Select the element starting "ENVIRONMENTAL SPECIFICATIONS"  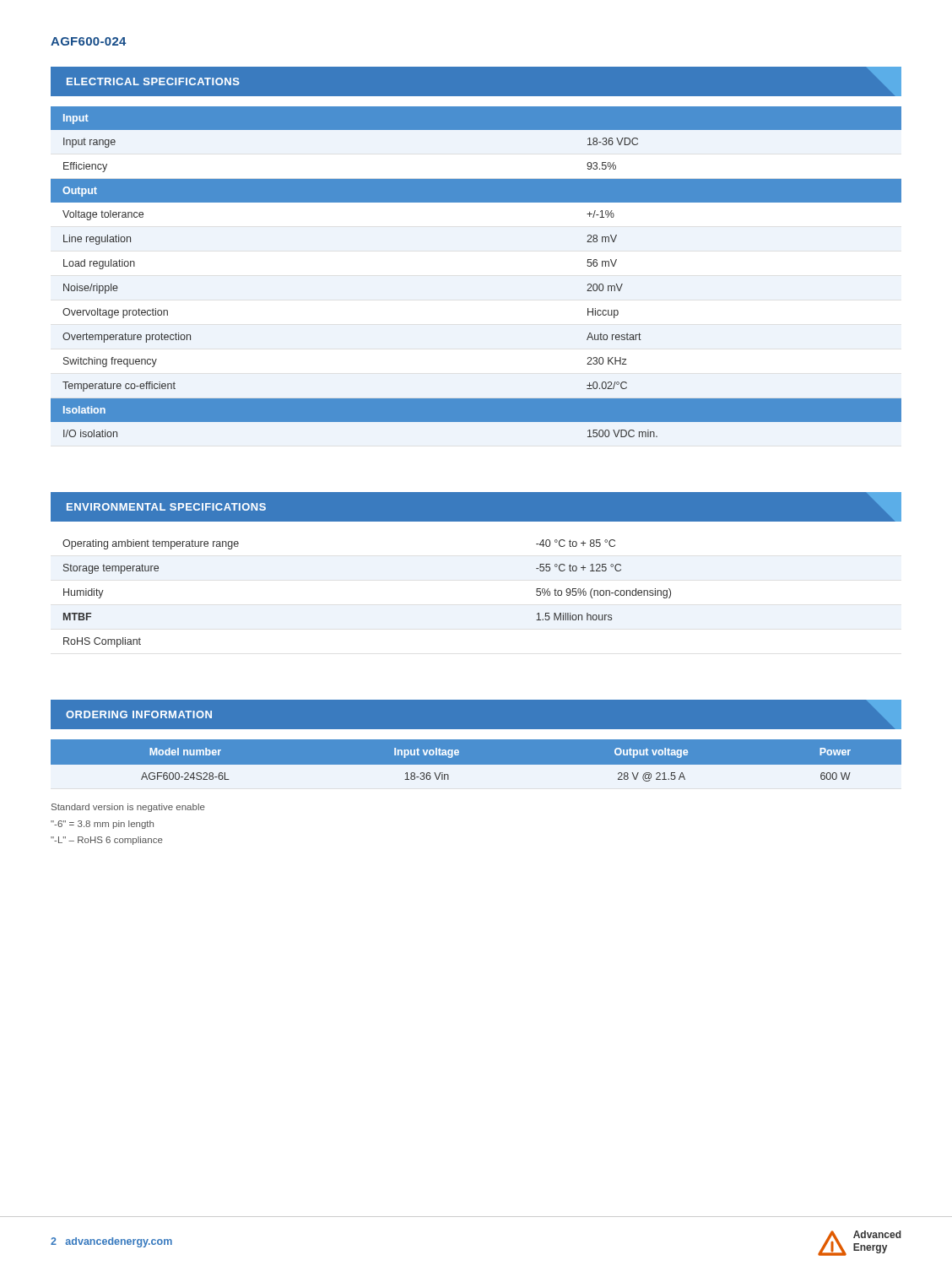coord(166,507)
